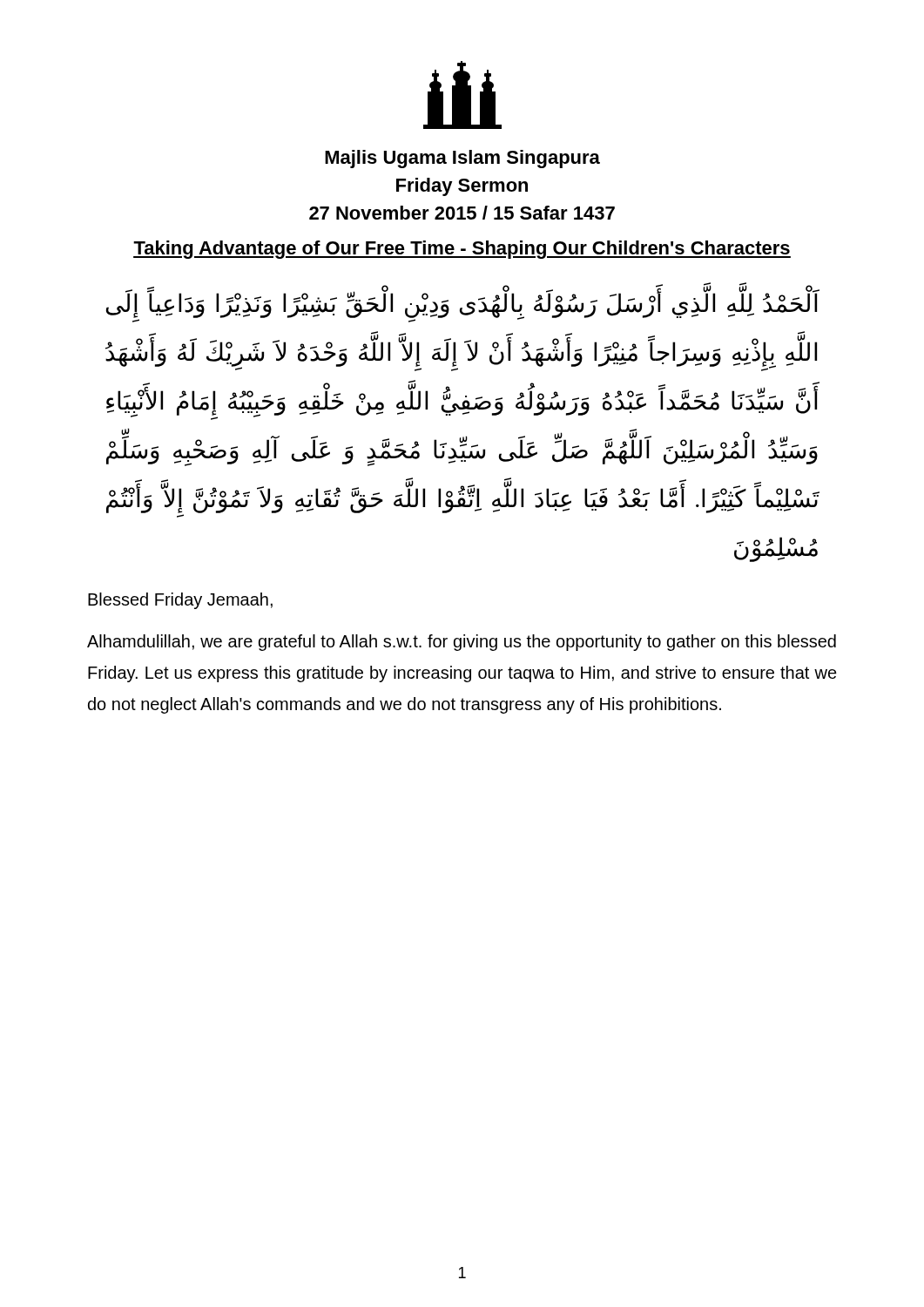Point to the block beginning "اَلْحَمْدُ لِلَّهِ الَّذِي أَرْسَلَ رَسُوْلَهُ بِالْهُدَى وَدِيْنِ الْحَقِّ"
Viewport: 924px width, 1307px height.
[x=462, y=426]
